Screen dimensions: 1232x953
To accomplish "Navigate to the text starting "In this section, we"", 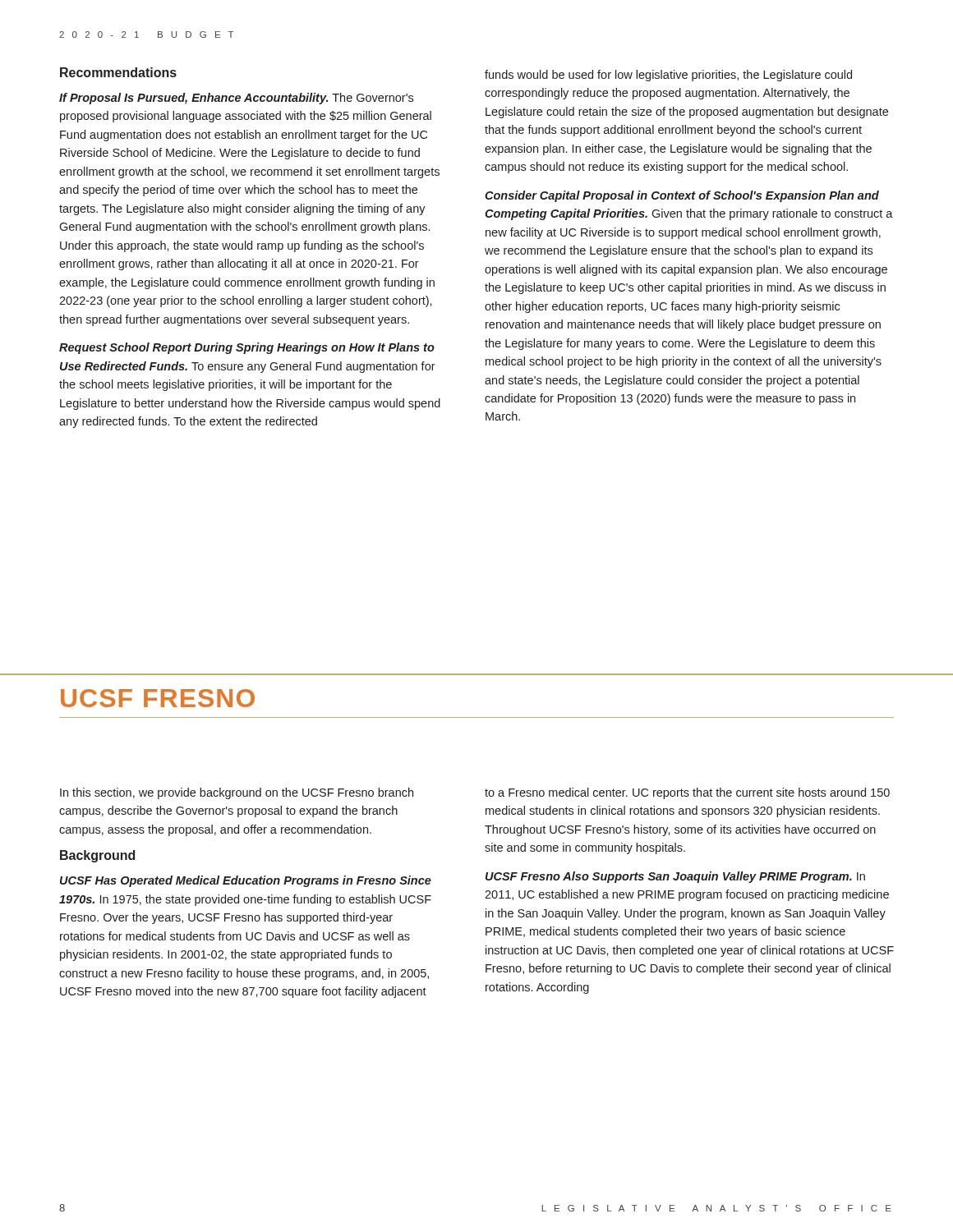I will click(x=248, y=811).
